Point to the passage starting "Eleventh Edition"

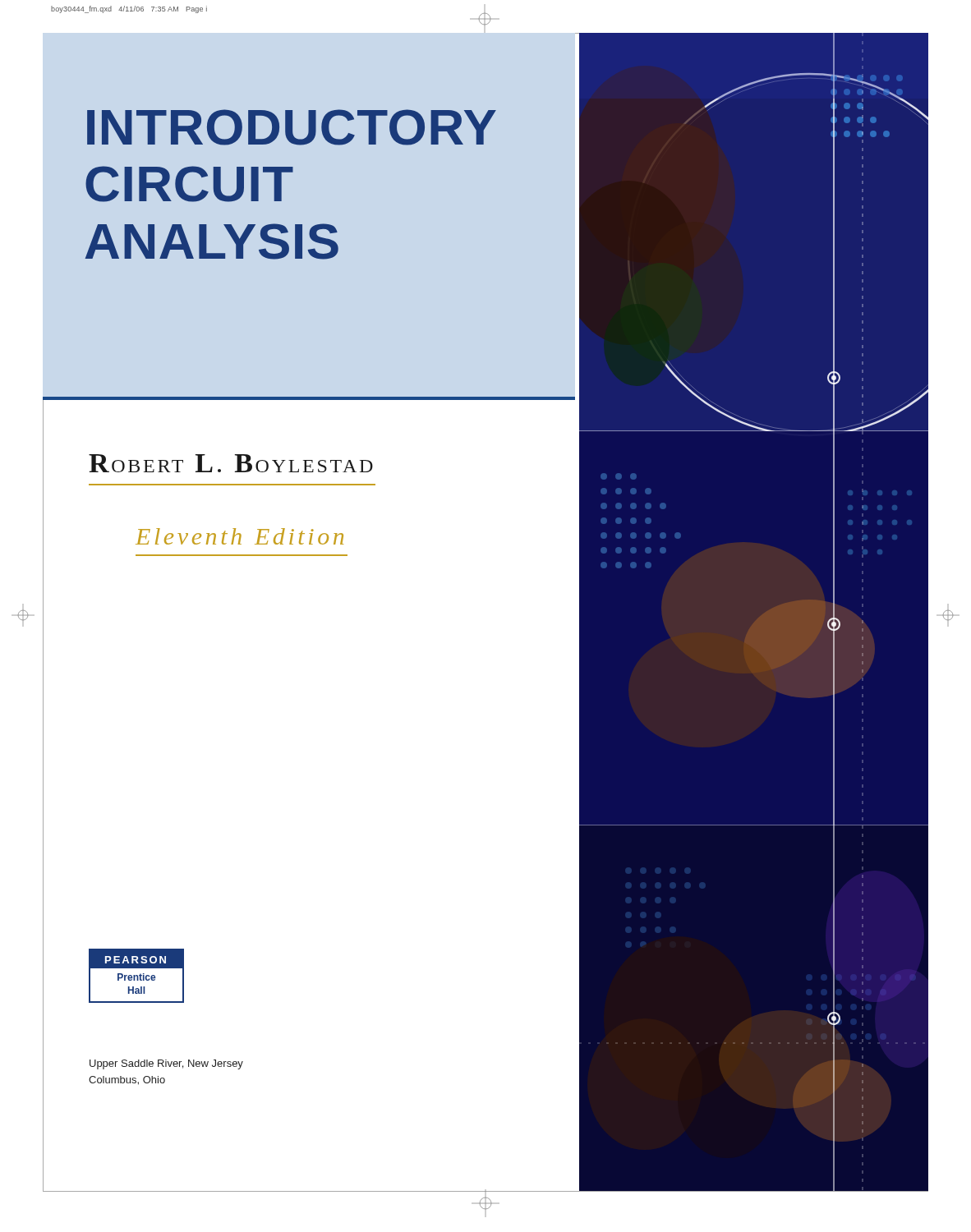(242, 539)
